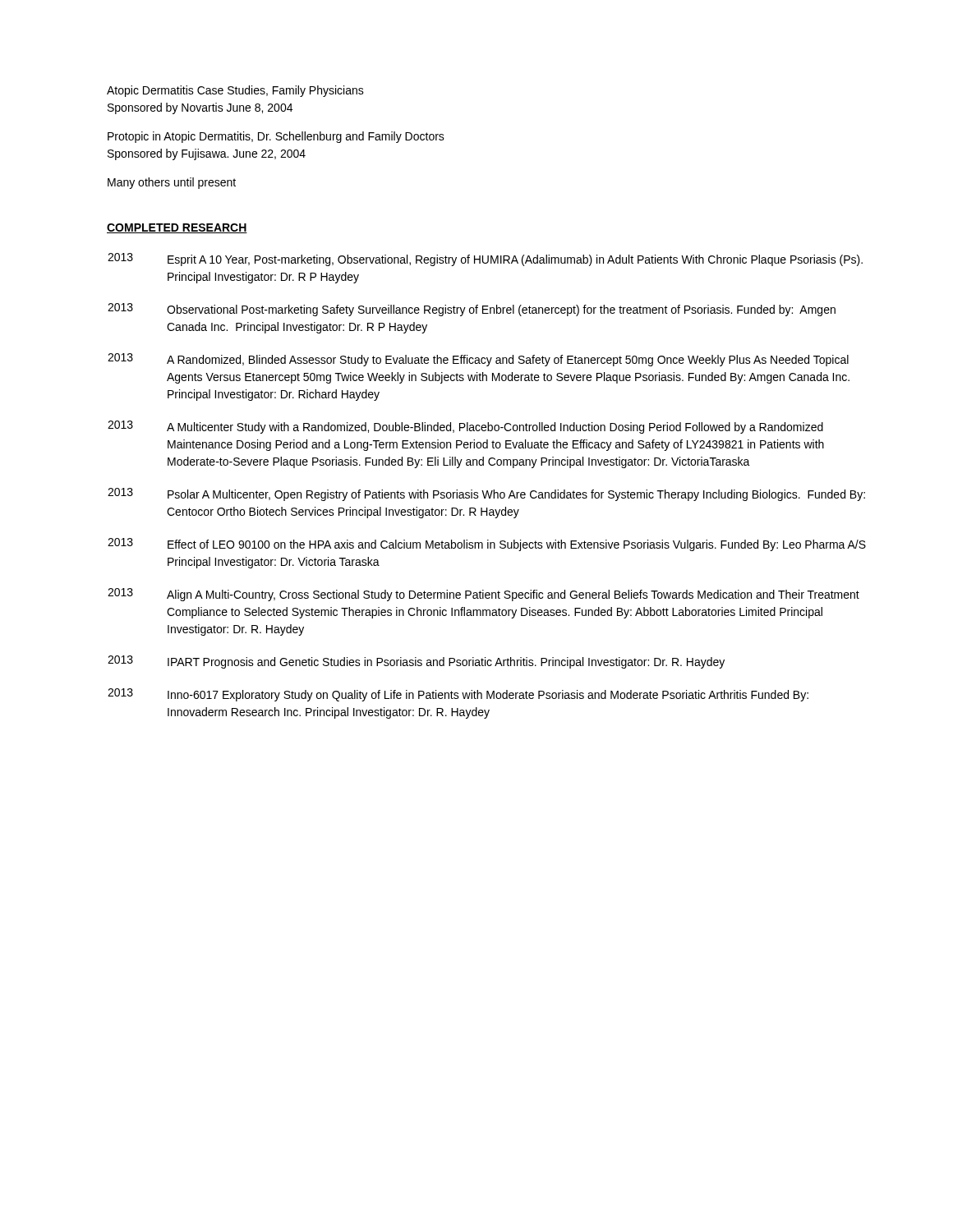Find the list item that reads "Effect of LEO 90100"
Screen dimensions: 1232x953
tap(516, 553)
